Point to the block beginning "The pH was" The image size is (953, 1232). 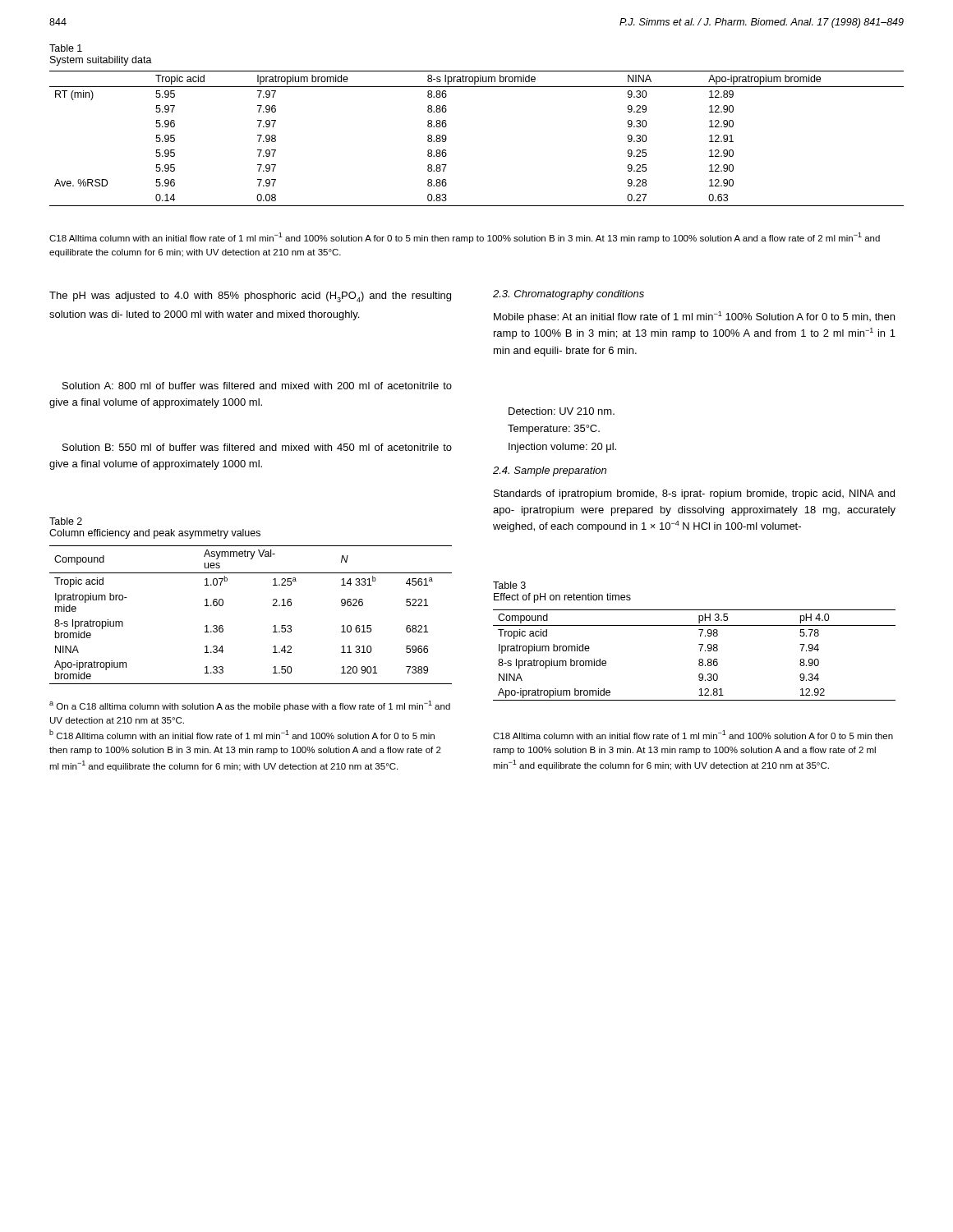coord(251,305)
